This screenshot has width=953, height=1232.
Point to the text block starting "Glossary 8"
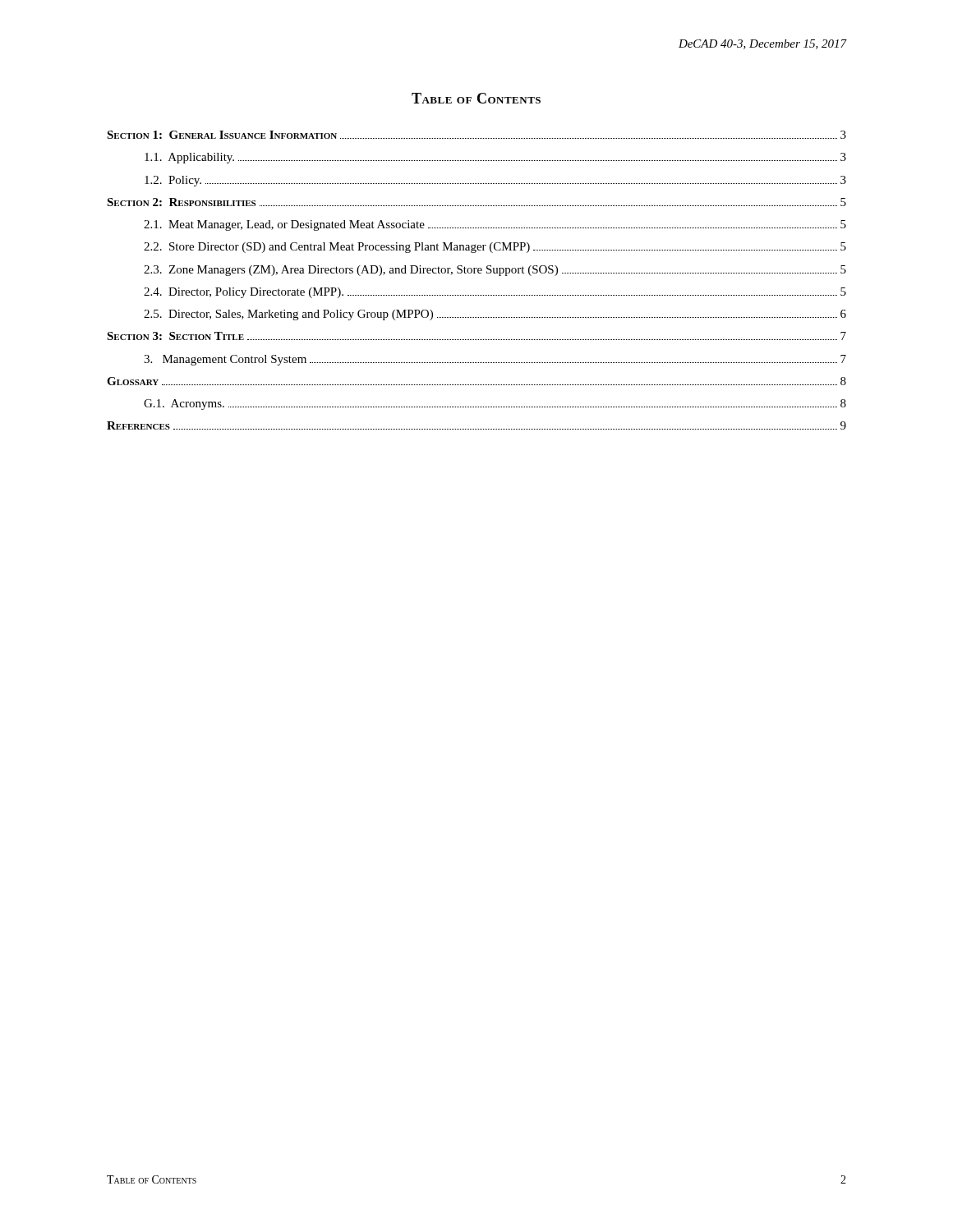476,381
